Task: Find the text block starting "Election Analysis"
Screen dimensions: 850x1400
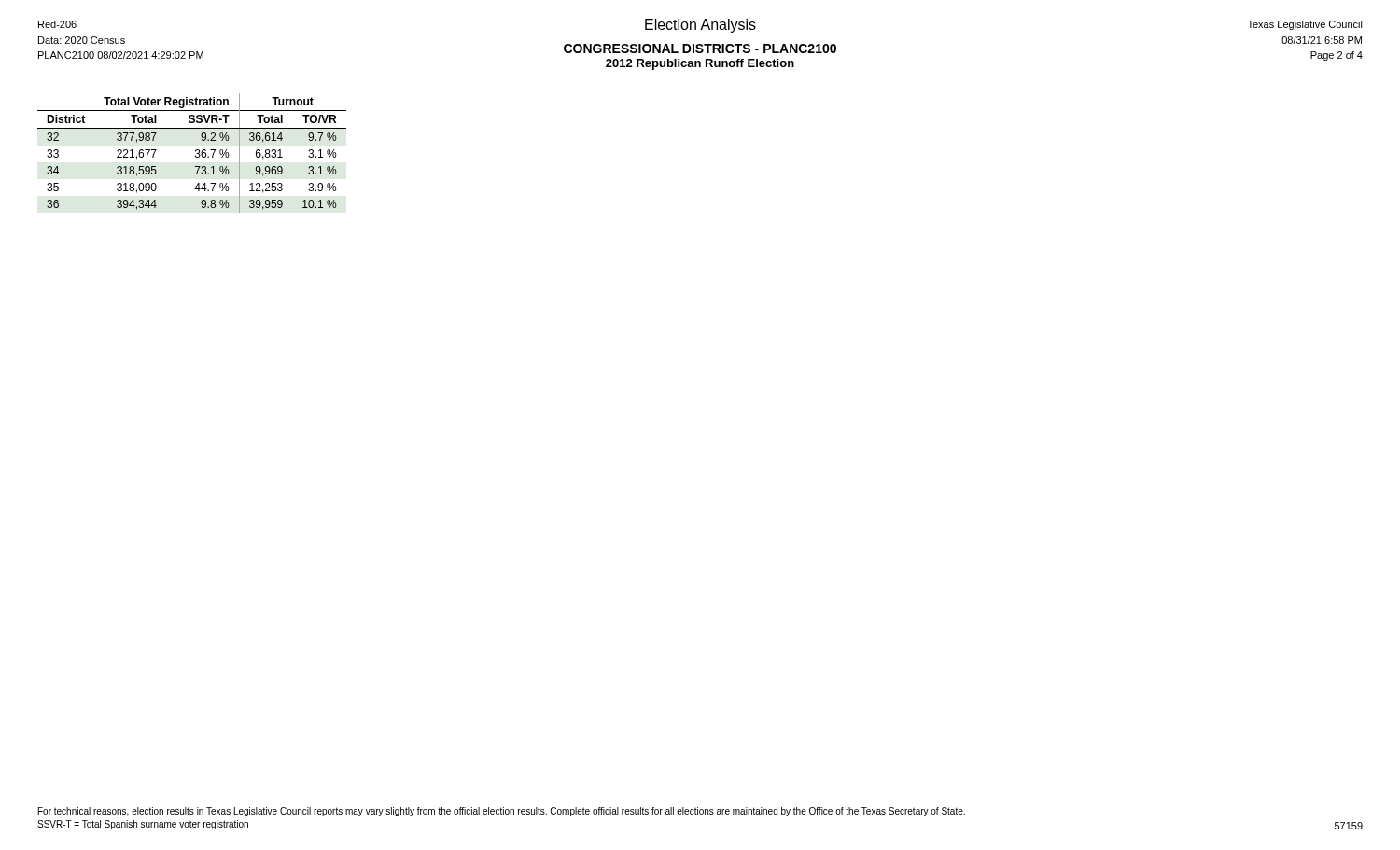Action: pos(700,25)
